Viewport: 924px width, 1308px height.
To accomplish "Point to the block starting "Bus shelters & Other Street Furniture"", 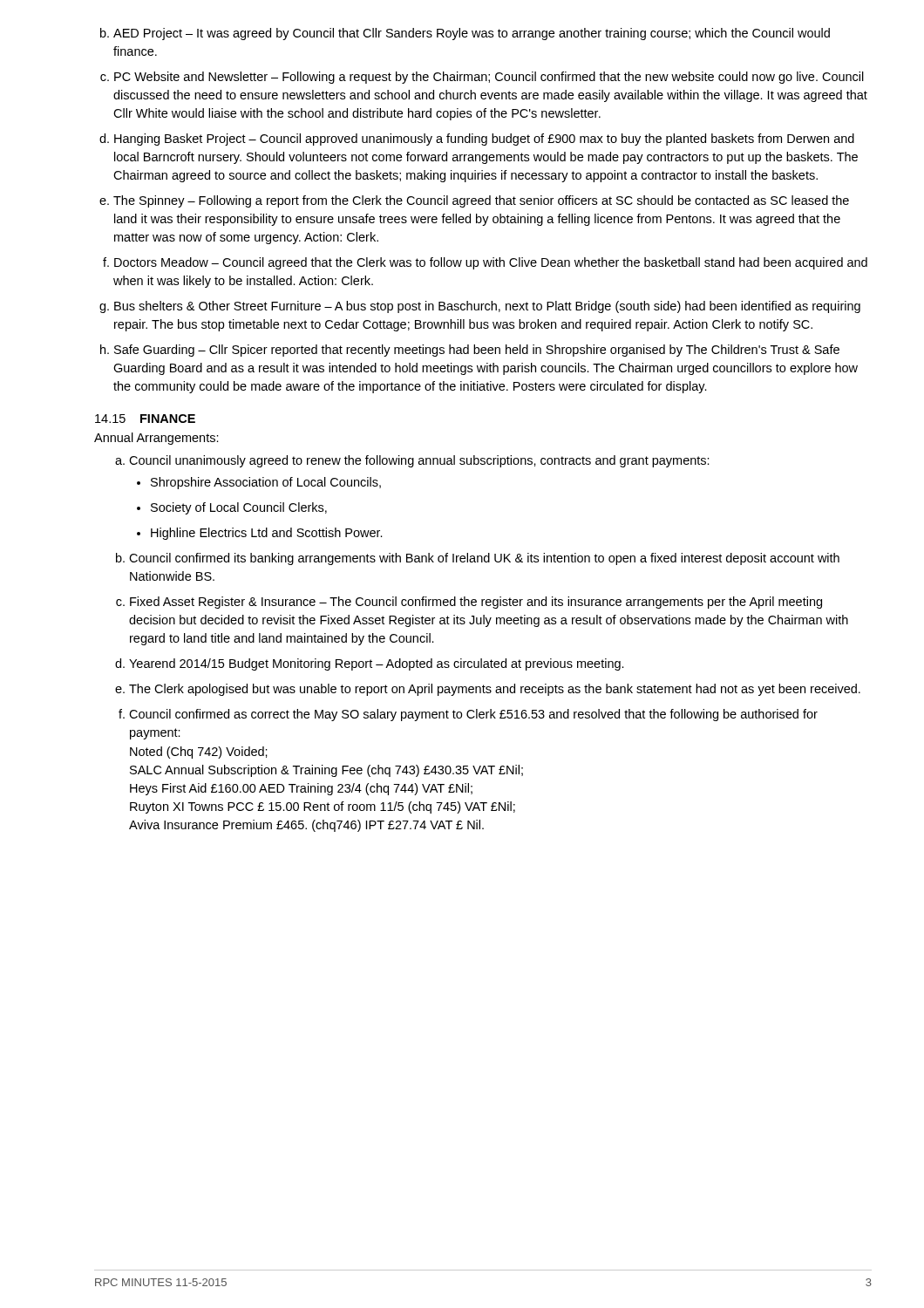I will (x=492, y=316).
